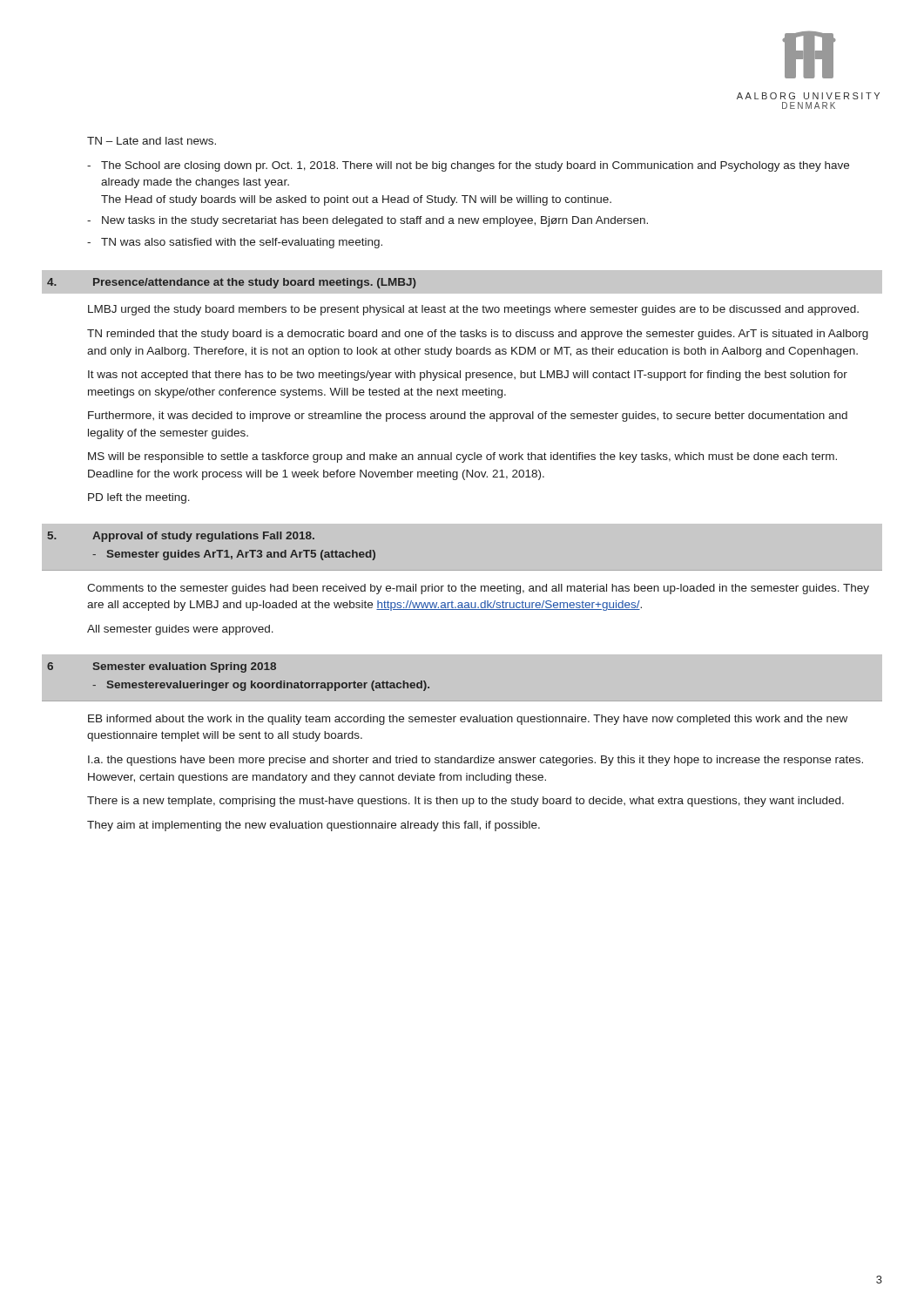Click on the text block containing "All semester guides"

pyautogui.click(x=181, y=628)
